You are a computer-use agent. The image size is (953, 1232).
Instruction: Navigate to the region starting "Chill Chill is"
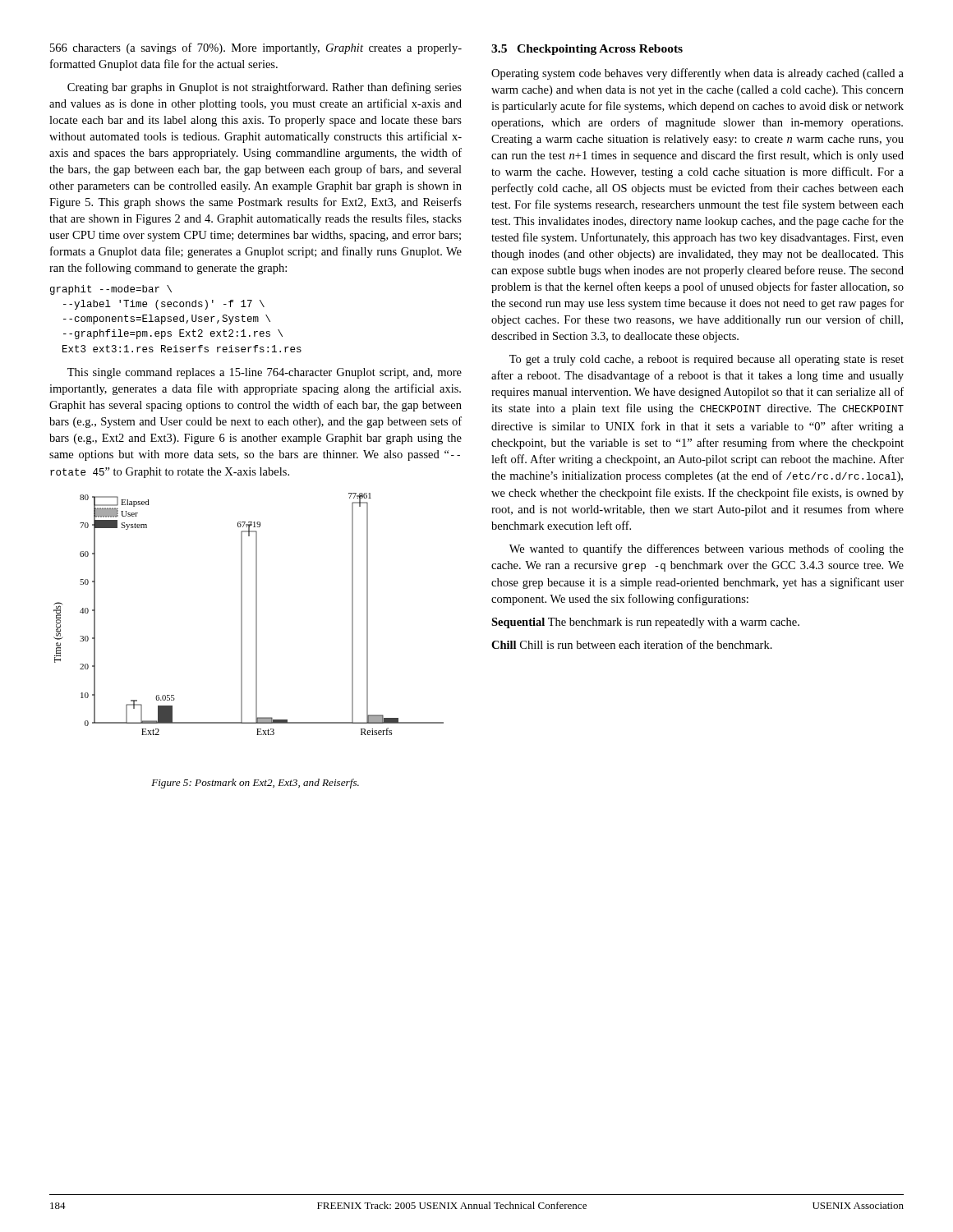click(x=698, y=645)
